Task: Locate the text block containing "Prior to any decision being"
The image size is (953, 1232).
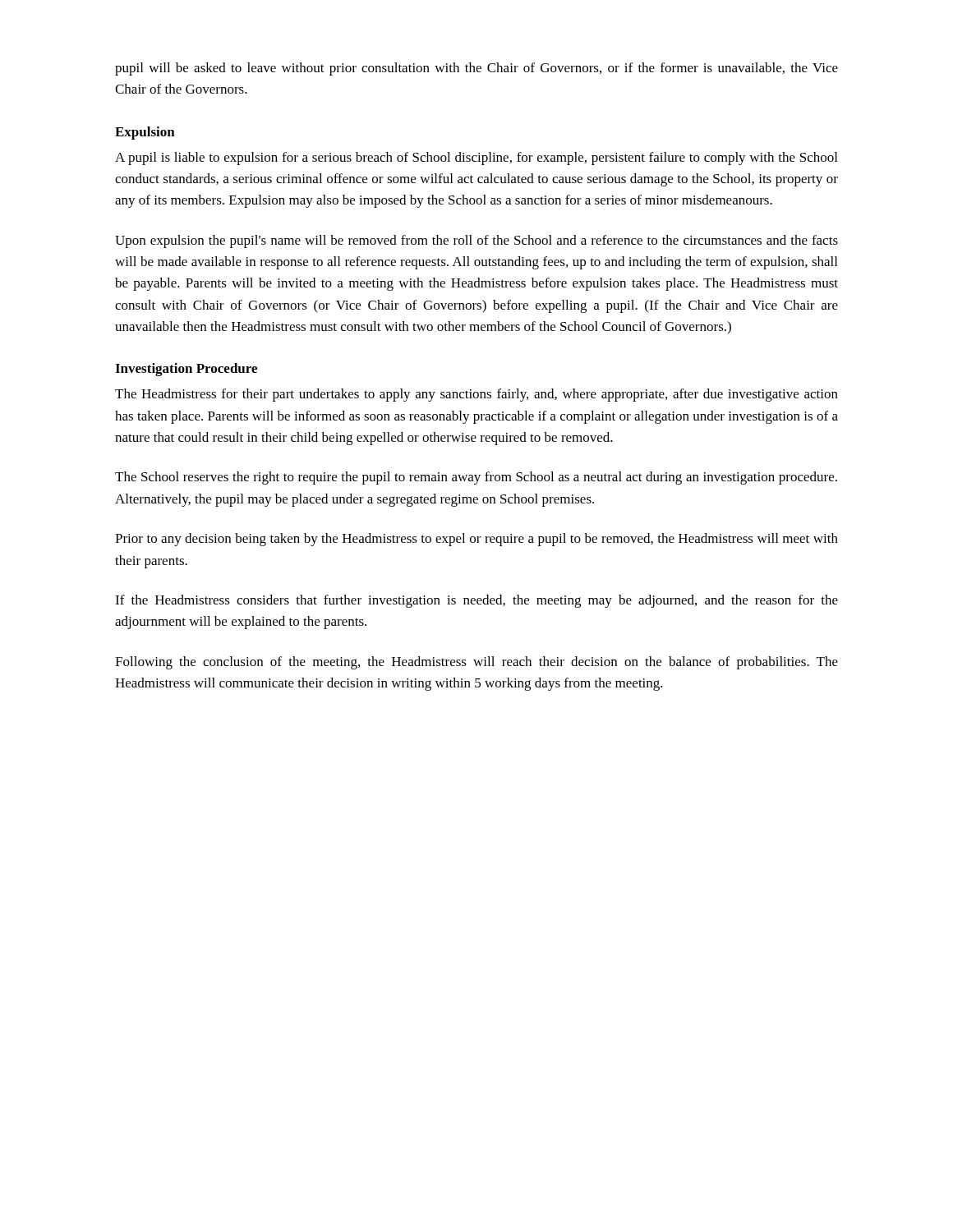Action: 476,549
